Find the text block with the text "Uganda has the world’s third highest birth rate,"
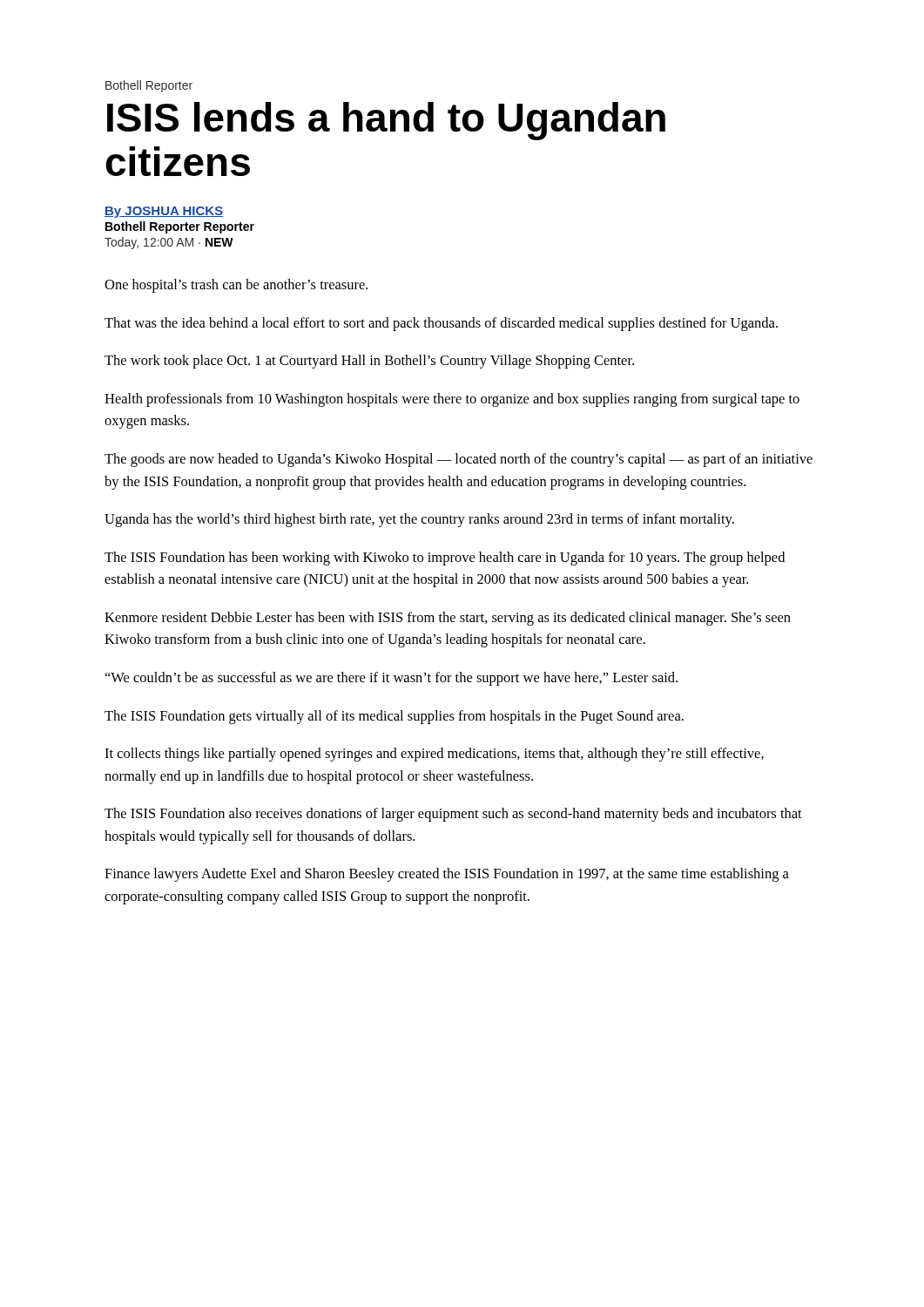This screenshot has height=1307, width=924. 420,519
